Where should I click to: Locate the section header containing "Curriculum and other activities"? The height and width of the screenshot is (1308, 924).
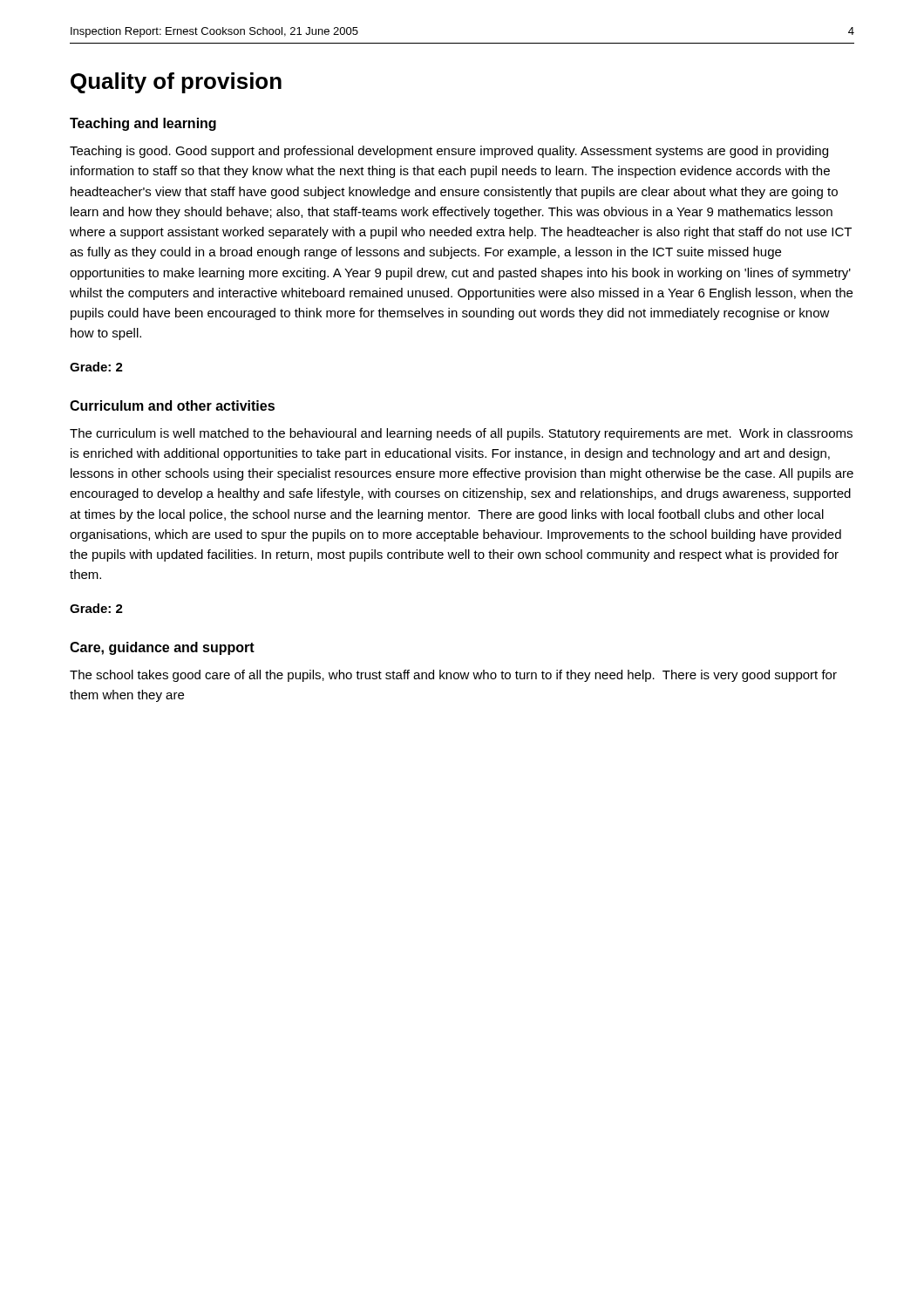tap(172, 405)
